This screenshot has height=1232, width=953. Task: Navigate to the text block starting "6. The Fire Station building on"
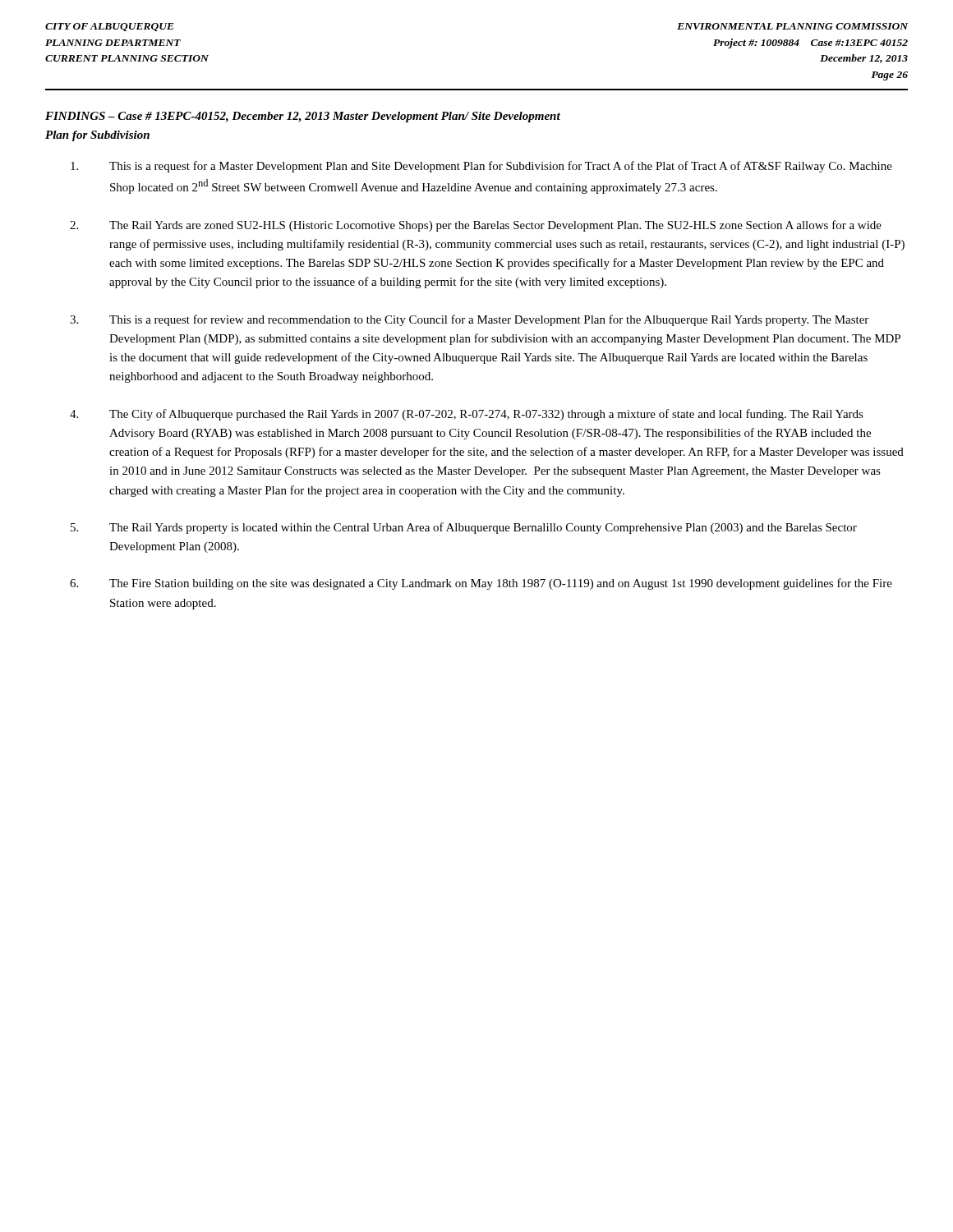(x=476, y=593)
